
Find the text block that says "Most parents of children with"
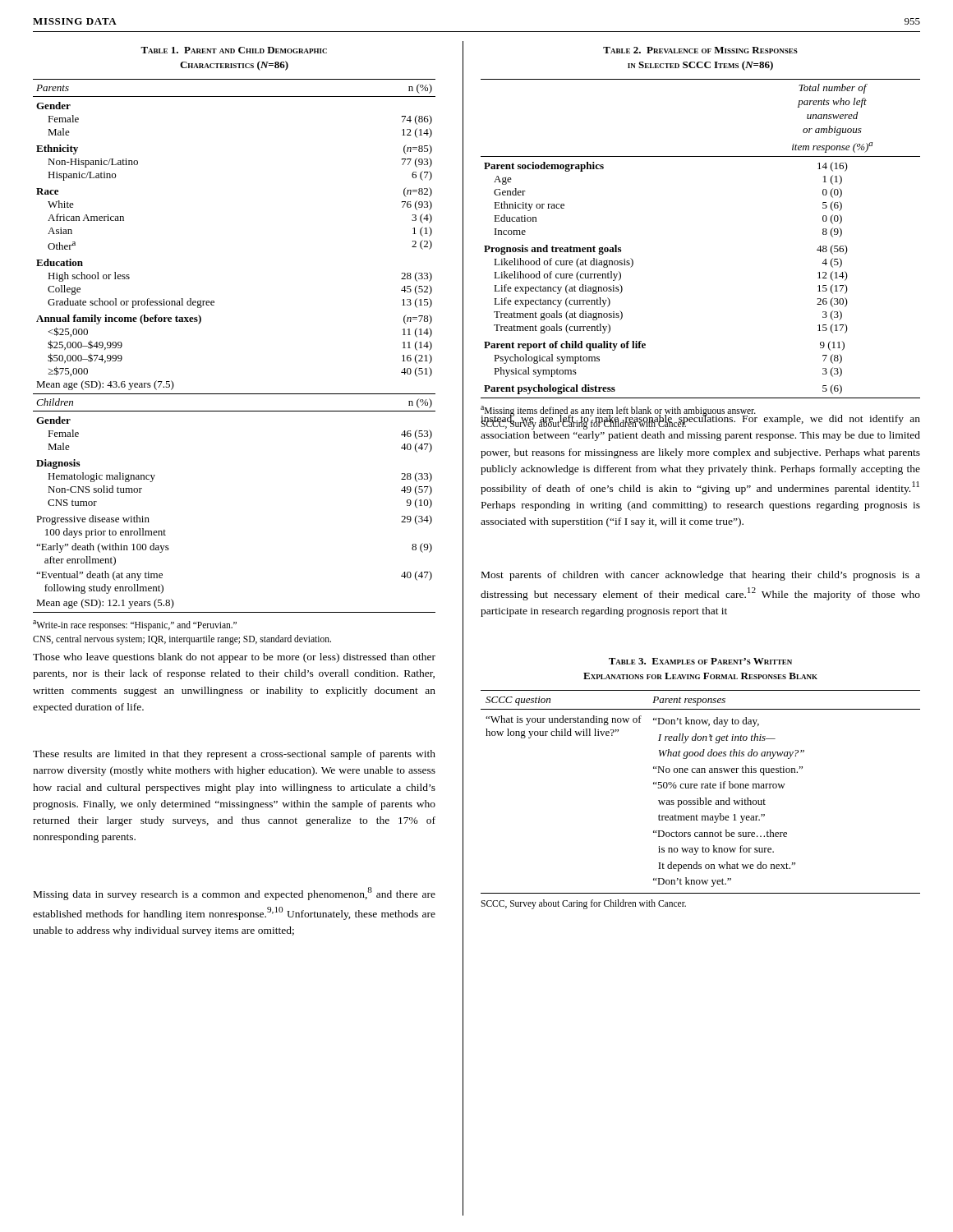point(700,593)
